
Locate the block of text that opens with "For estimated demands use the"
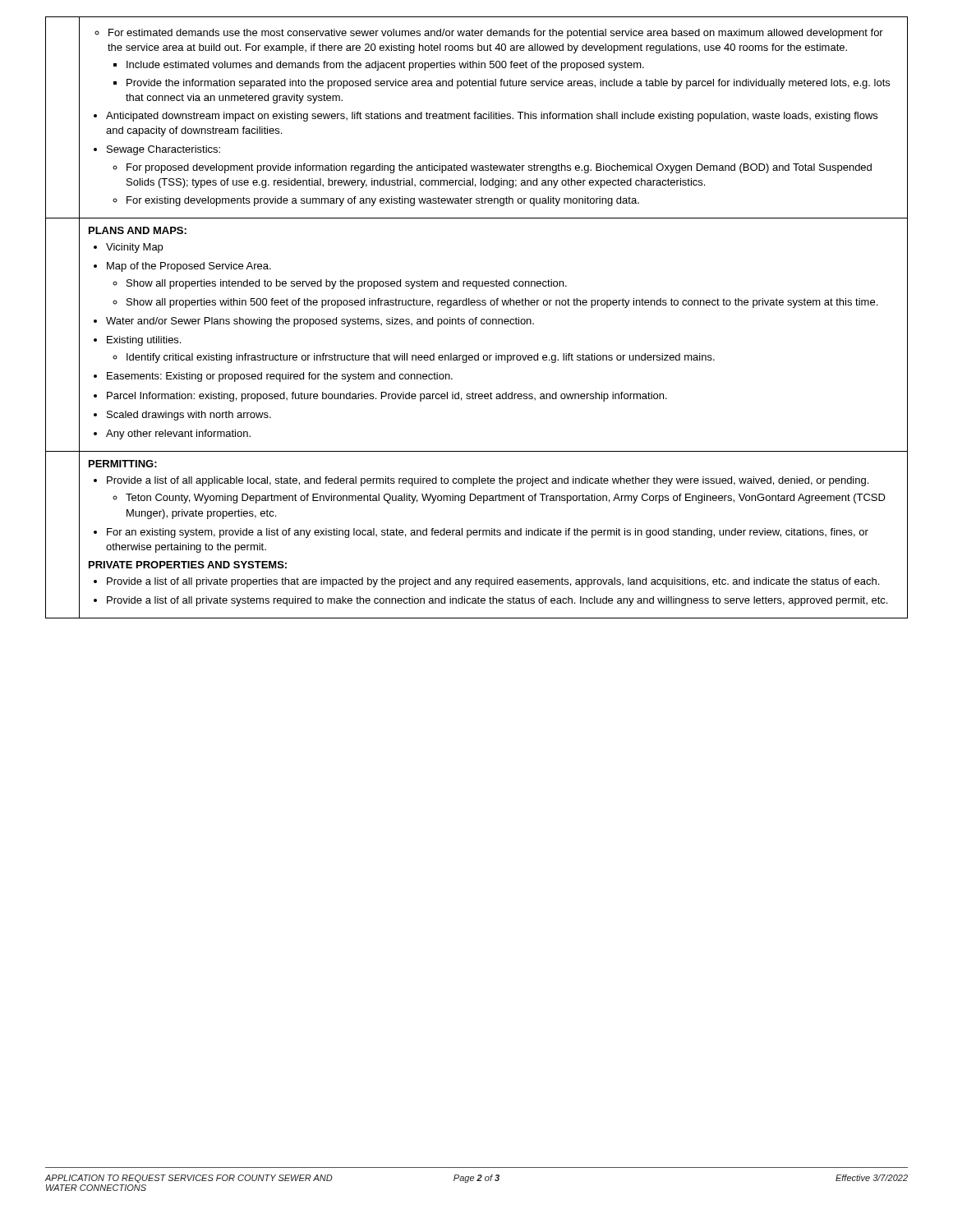coord(502,66)
